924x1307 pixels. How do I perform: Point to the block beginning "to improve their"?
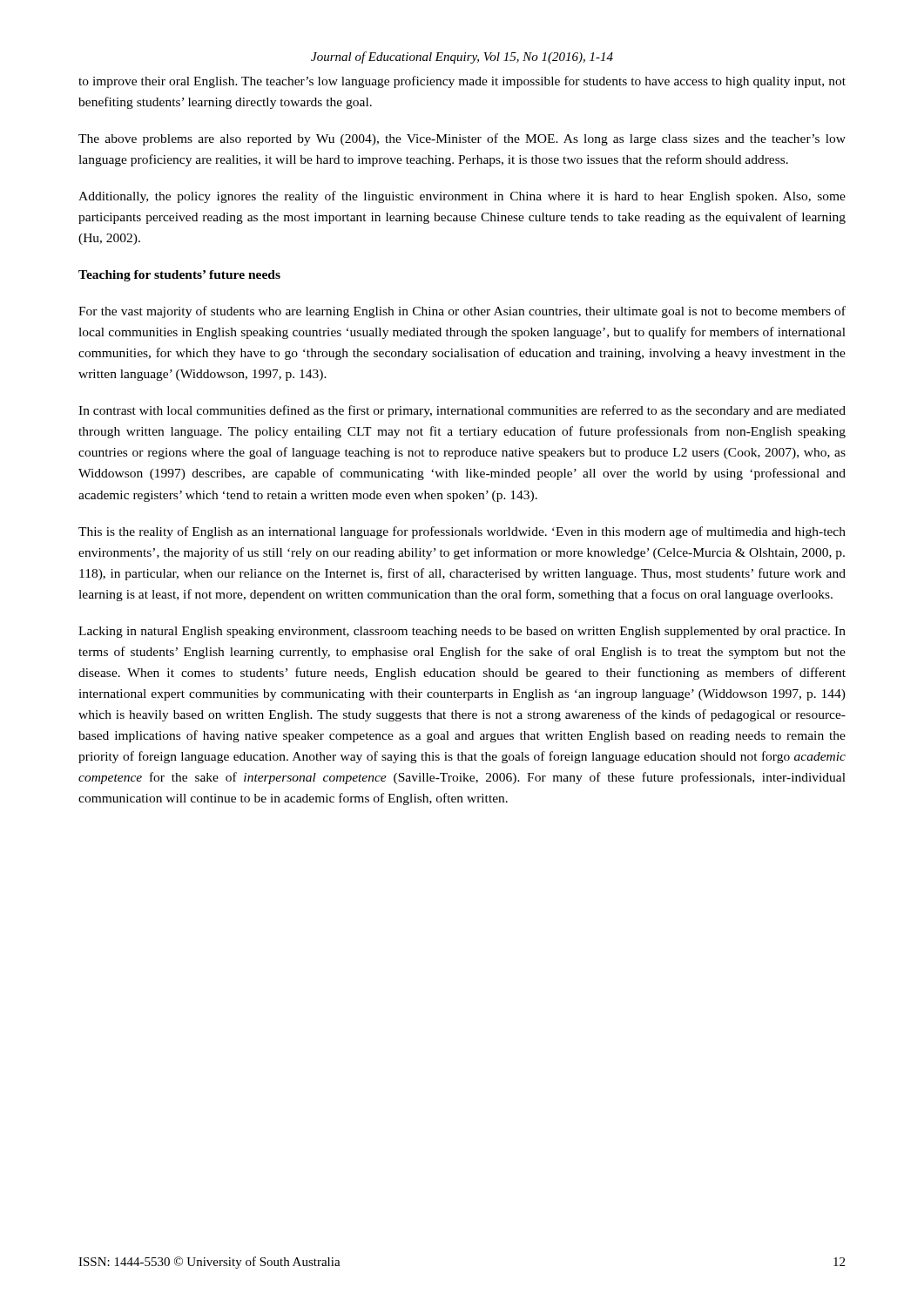(462, 91)
